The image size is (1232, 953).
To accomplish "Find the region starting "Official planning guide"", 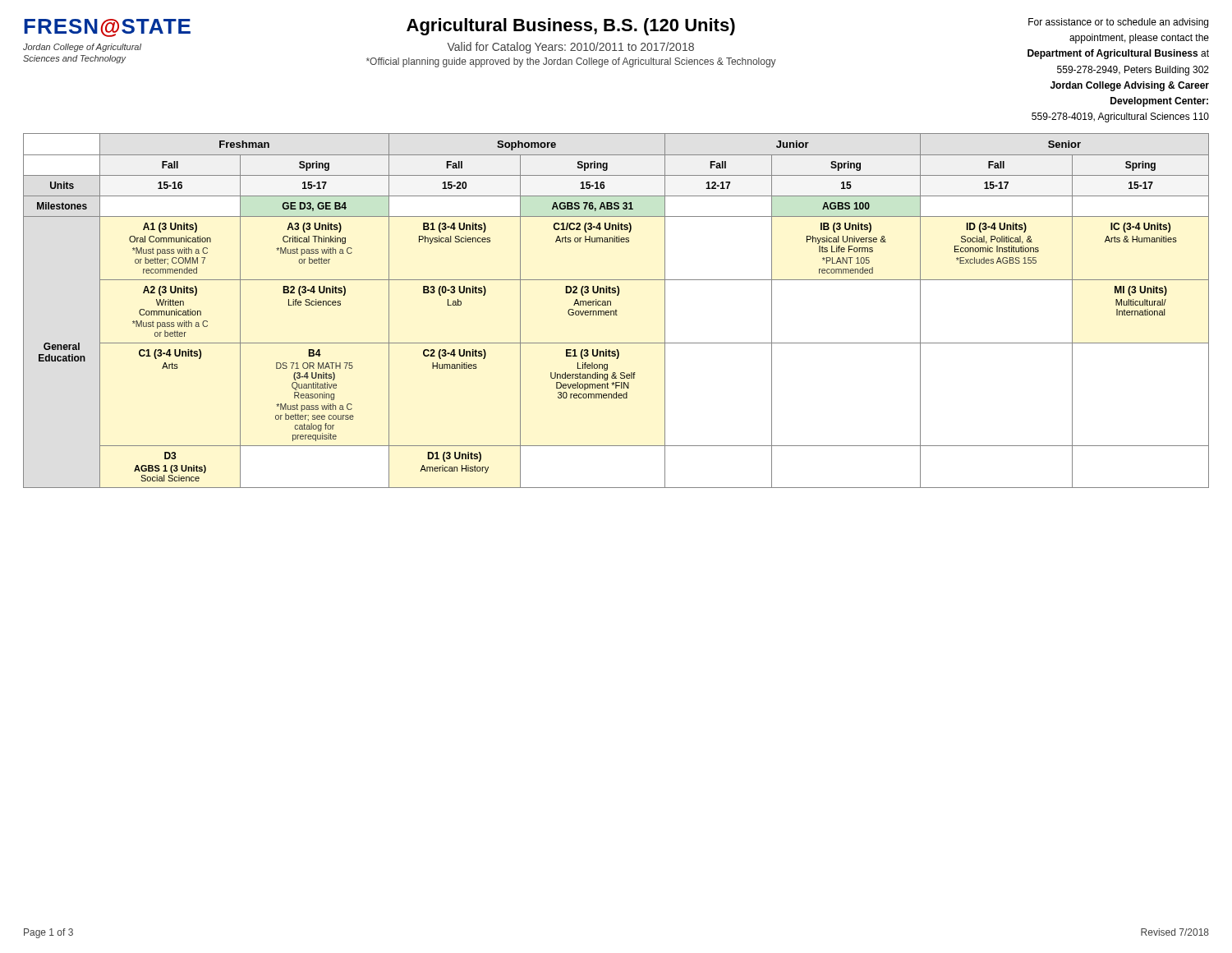I will 571,62.
